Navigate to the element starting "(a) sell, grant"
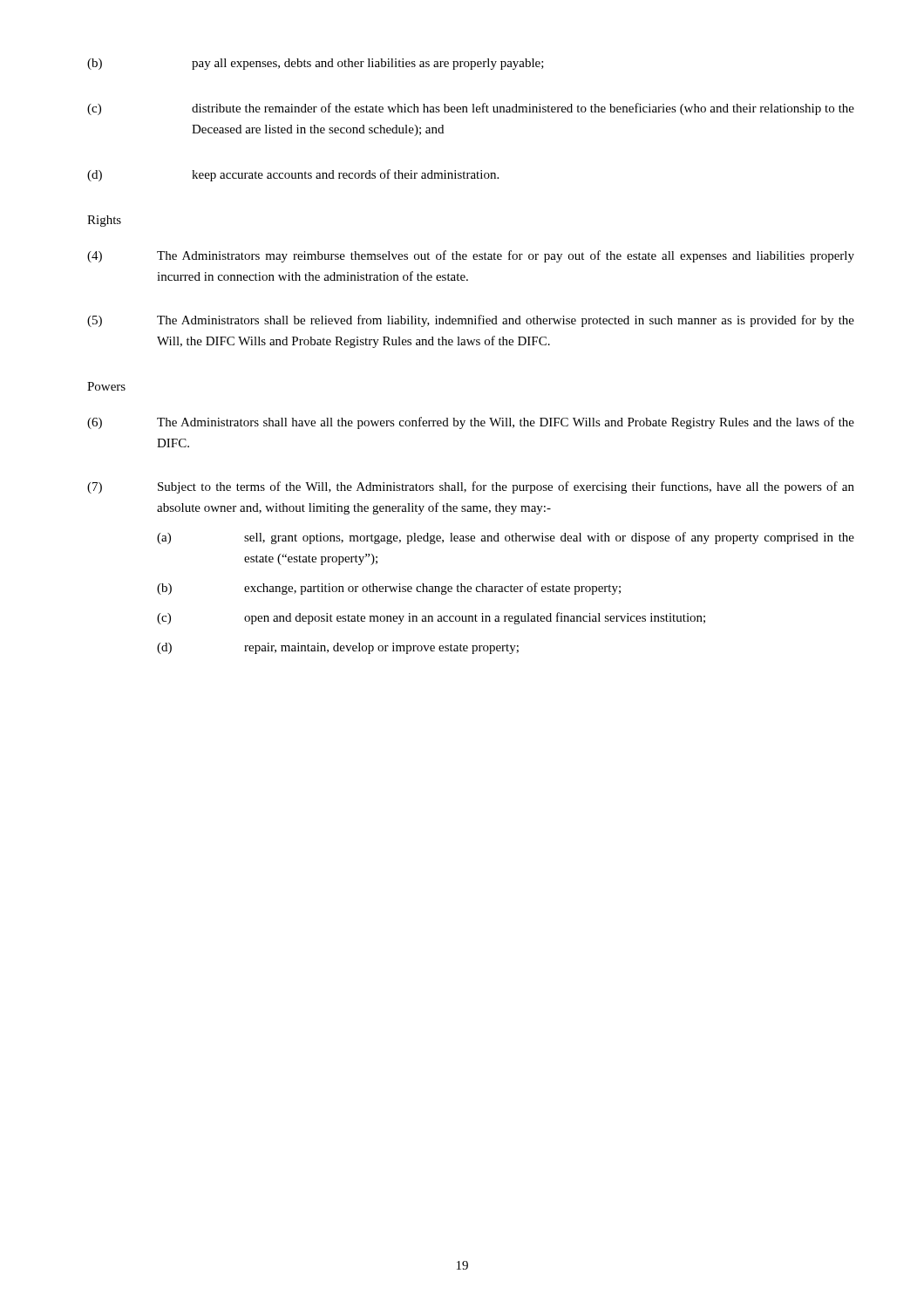The image size is (924, 1308). click(506, 548)
